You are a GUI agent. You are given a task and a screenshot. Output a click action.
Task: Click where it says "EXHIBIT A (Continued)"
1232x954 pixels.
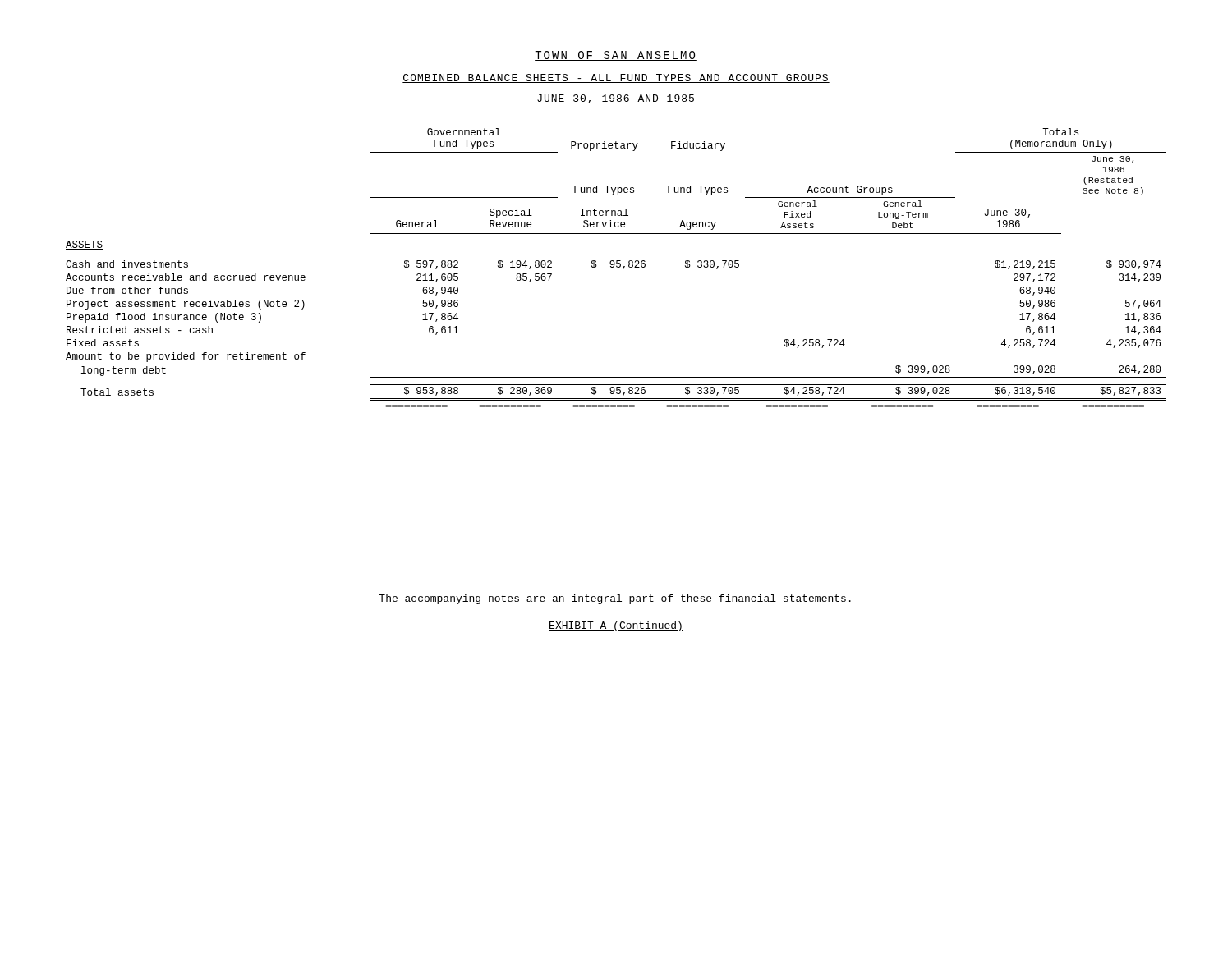point(616,626)
